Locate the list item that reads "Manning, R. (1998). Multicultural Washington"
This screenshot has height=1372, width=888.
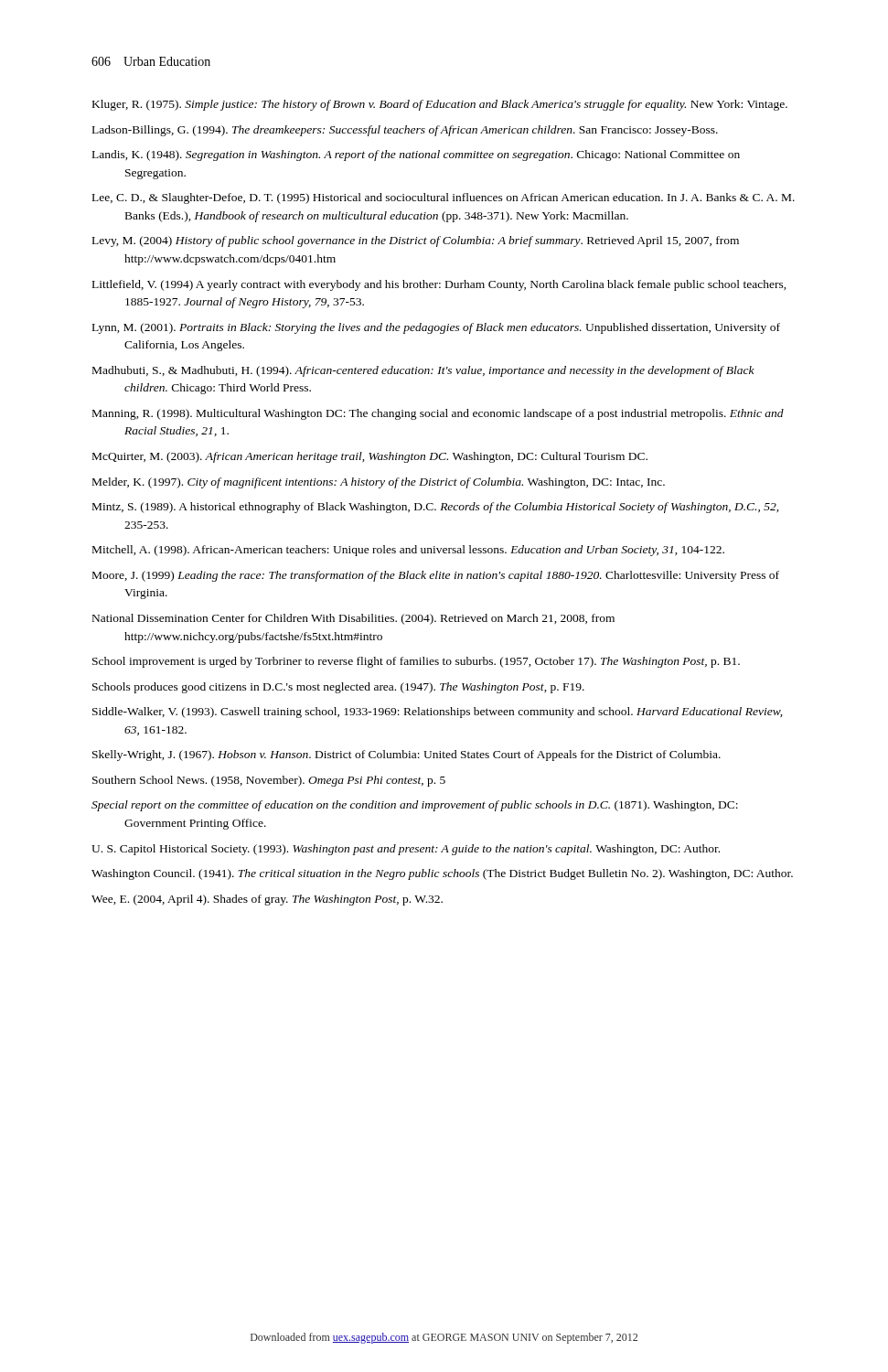437,422
